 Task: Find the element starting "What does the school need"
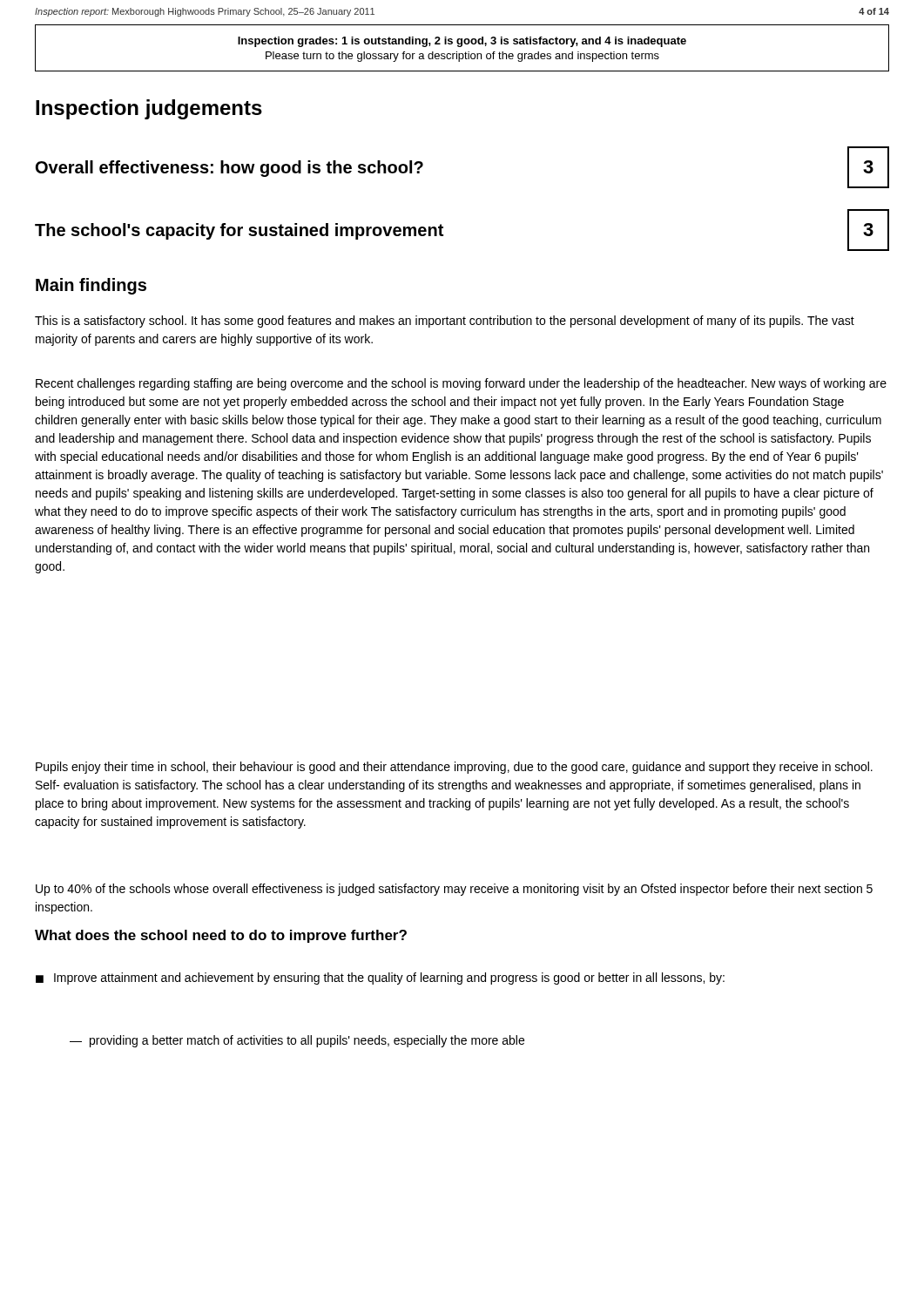(221, 935)
